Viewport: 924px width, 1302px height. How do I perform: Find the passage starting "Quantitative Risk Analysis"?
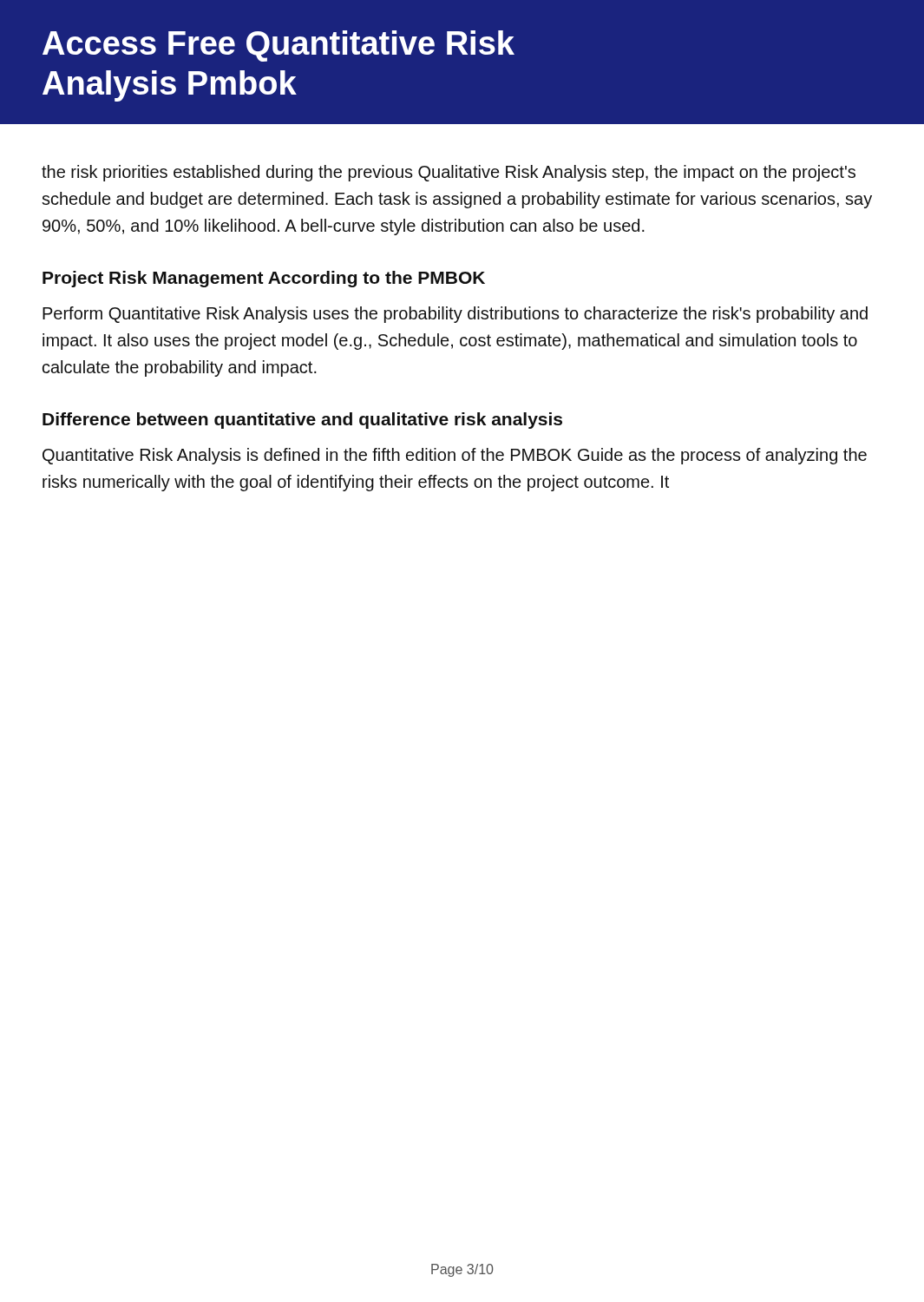pyautogui.click(x=454, y=468)
